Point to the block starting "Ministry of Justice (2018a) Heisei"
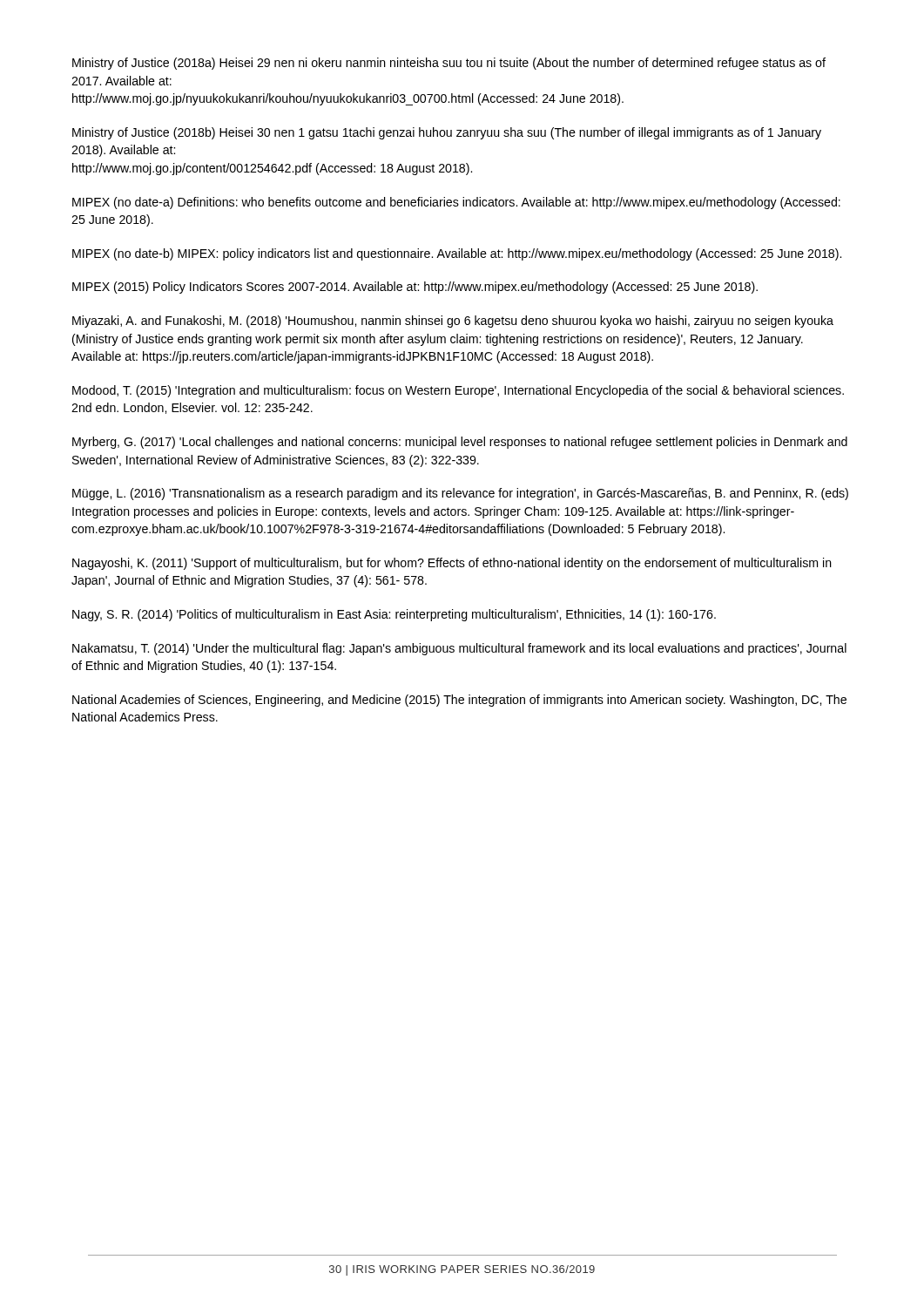The image size is (924, 1307). tap(449, 64)
